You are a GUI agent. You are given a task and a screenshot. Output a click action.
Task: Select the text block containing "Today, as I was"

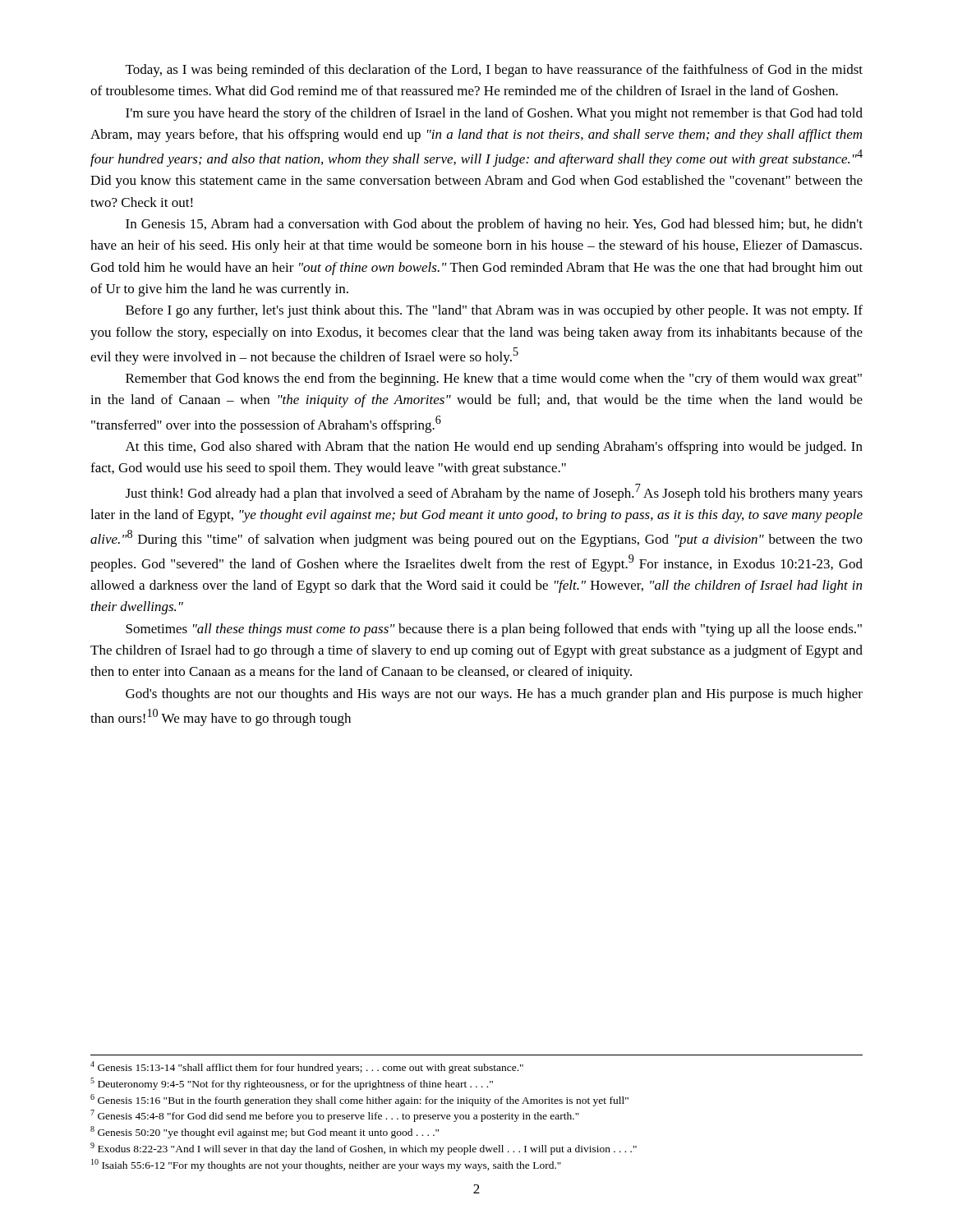click(x=476, y=394)
